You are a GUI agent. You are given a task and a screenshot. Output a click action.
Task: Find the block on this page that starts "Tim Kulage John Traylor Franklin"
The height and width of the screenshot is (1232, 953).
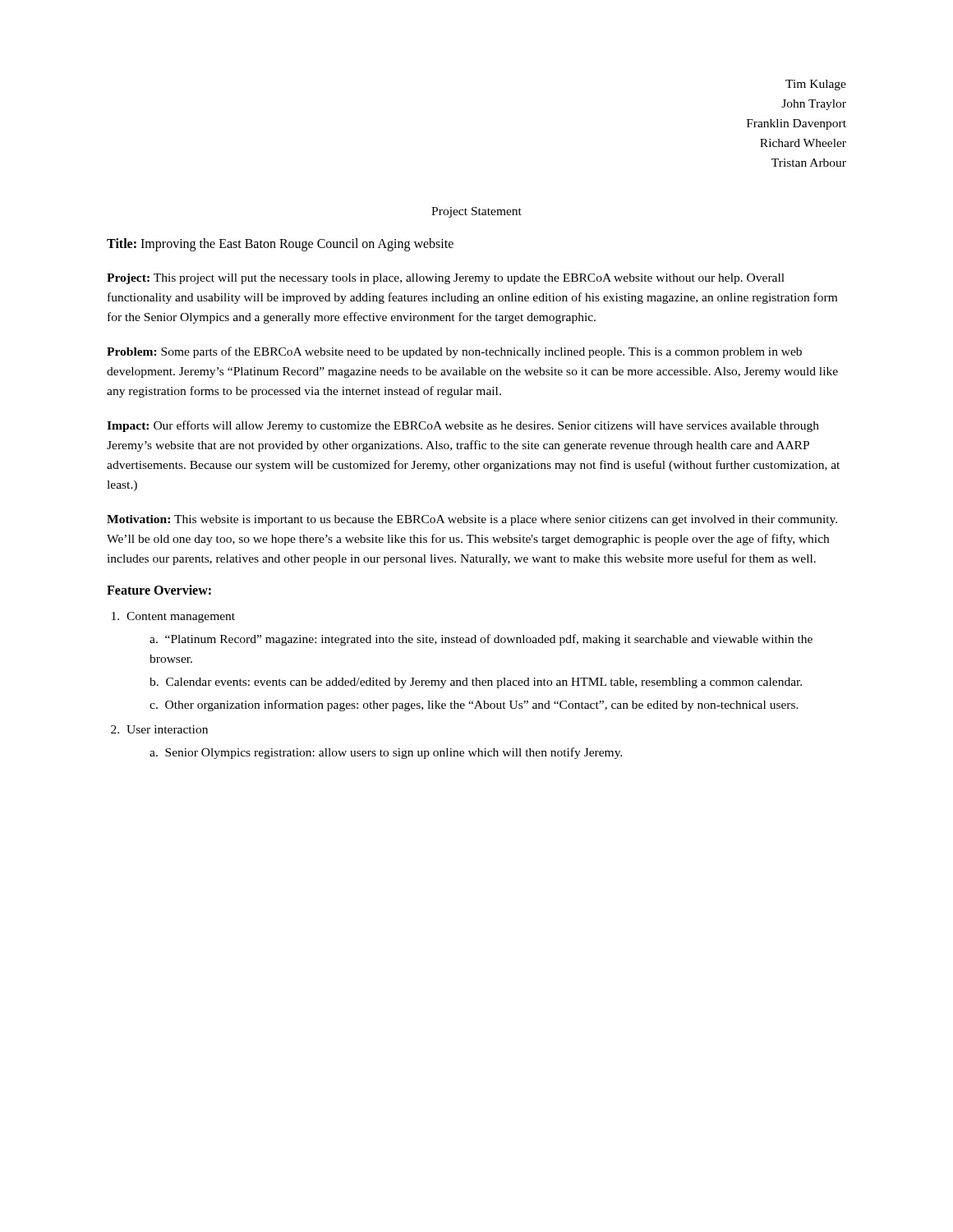pyautogui.click(x=796, y=123)
